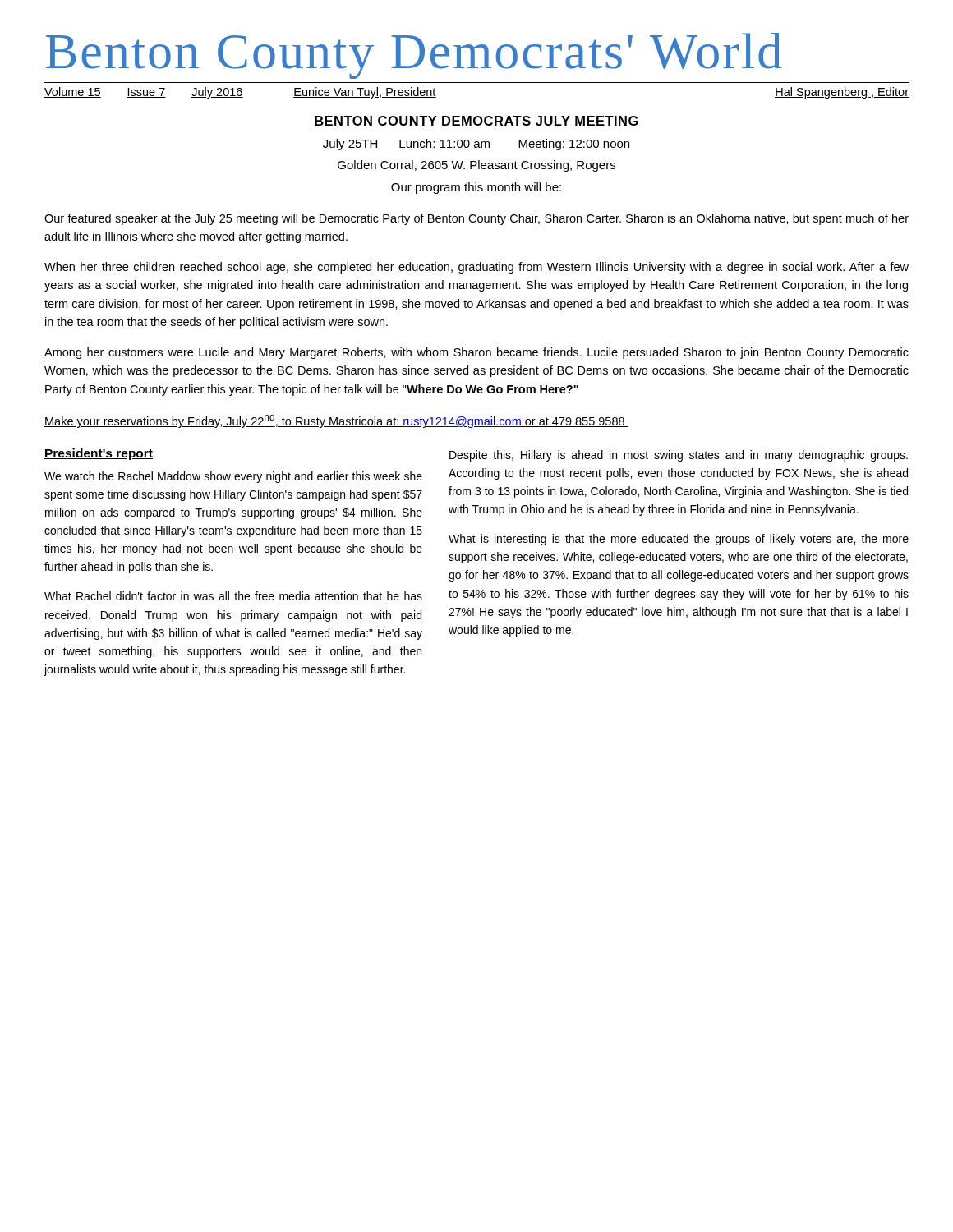Locate the section header with the text "President's report"
953x1232 pixels.
coord(99,453)
